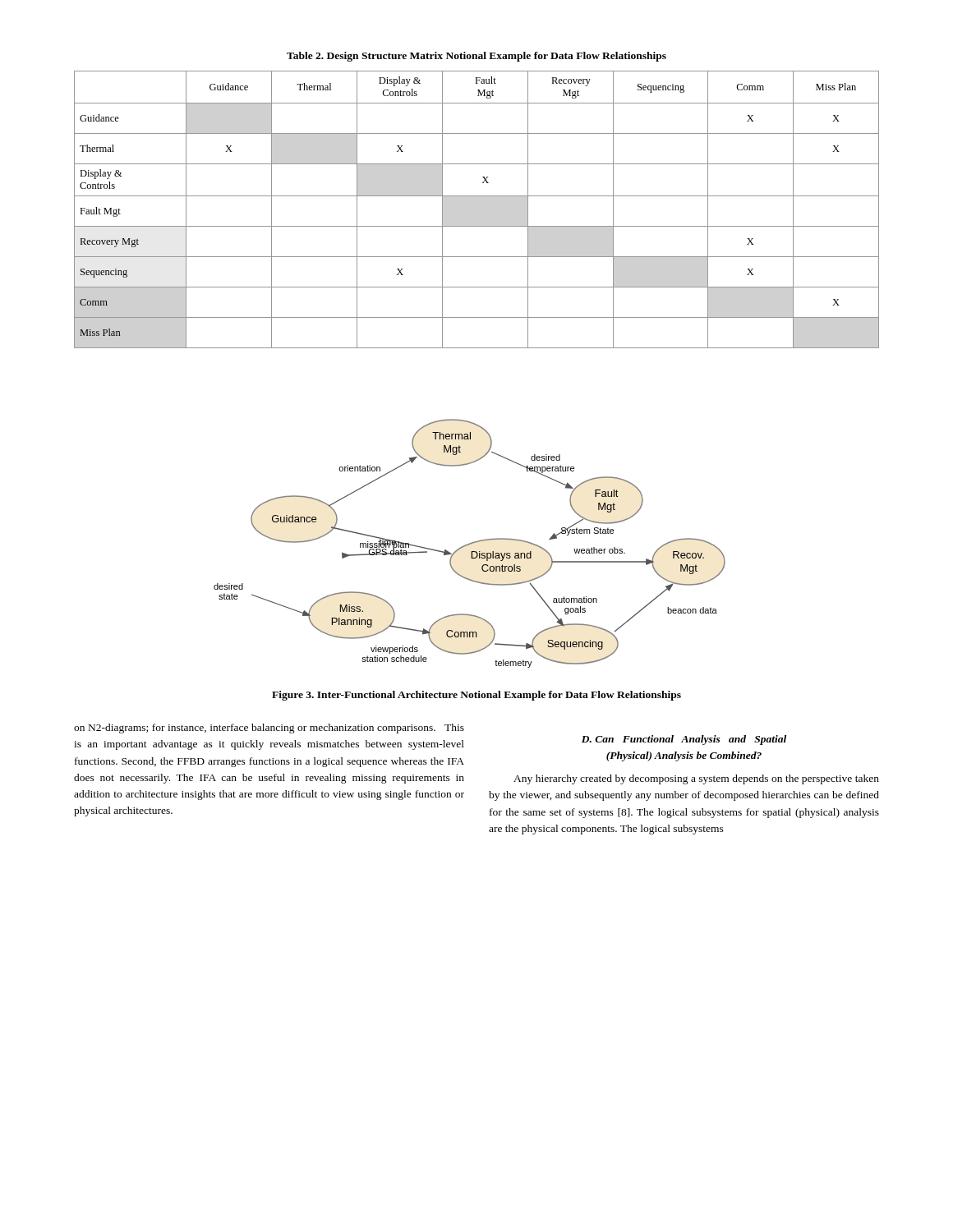The width and height of the screenshot is (953, 1232).
Task: Click on the section header that reads "D. Can Functional Analysis and Spatial(Physical) Analysis be"
Action: point(684,747)
